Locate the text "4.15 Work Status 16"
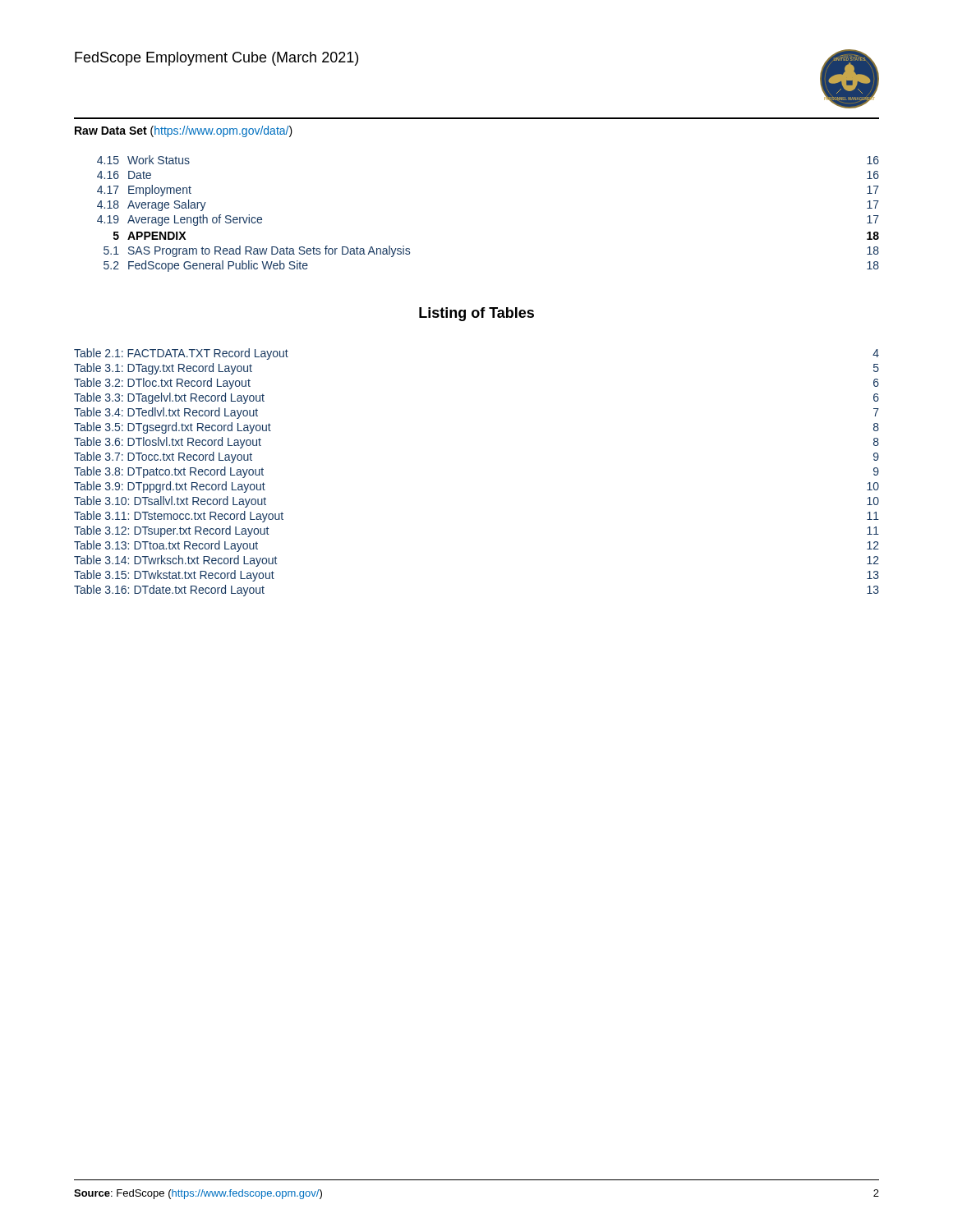The width and height of the screenshot is (953, 1232). click(x=146, y=160)
